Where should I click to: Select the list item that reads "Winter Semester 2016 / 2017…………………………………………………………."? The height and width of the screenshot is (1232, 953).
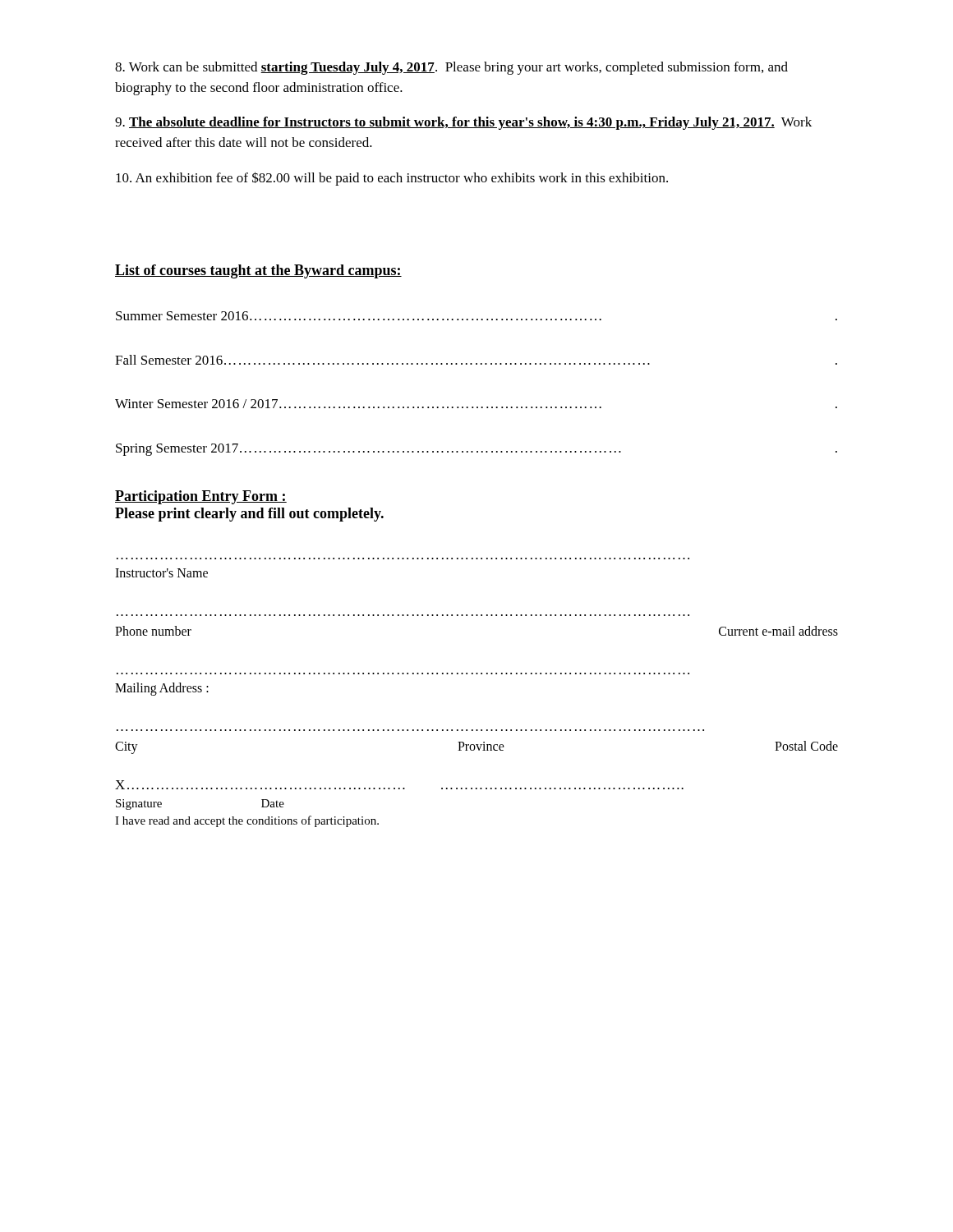tap(476, 404)
